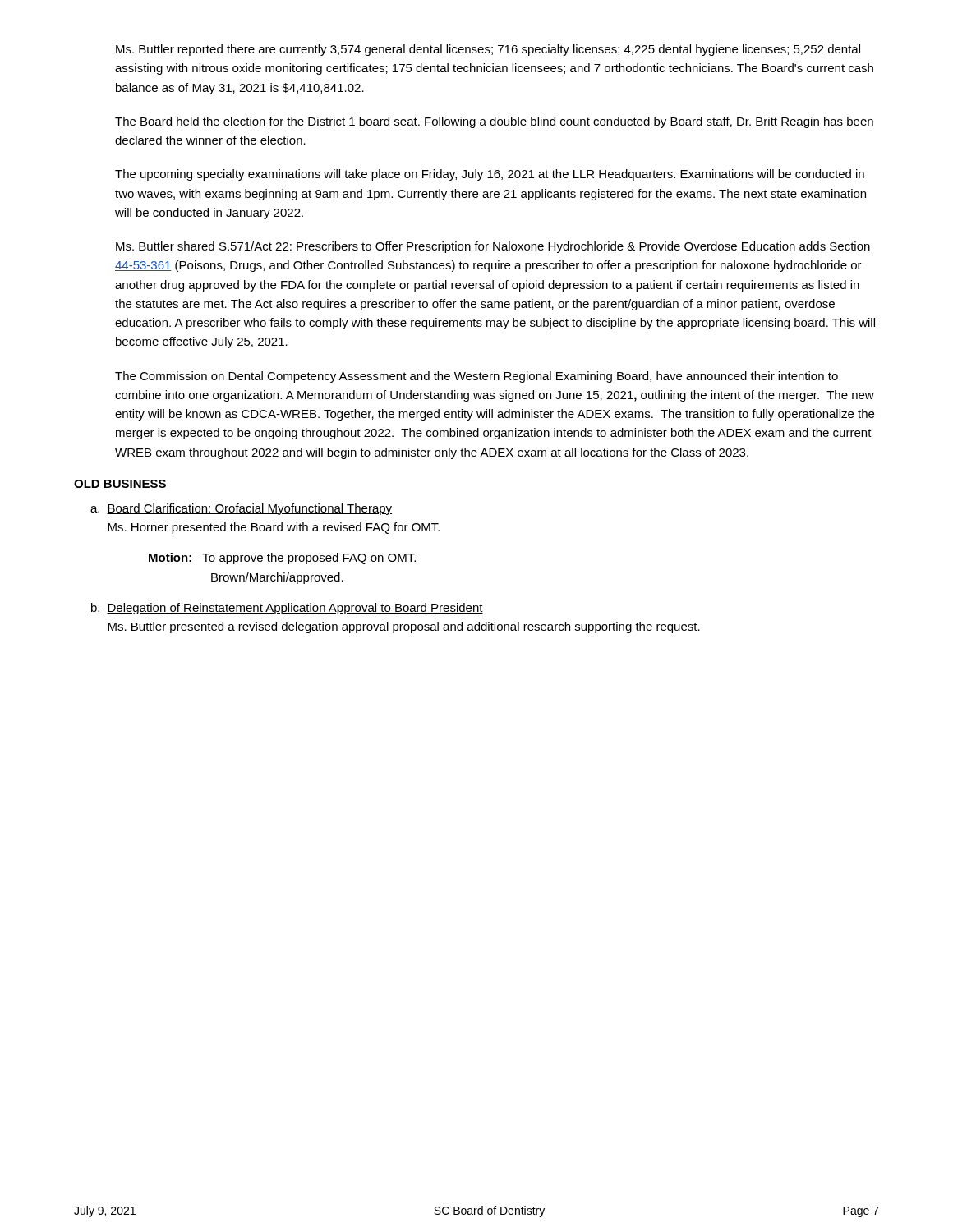
Task: Click the passage that begins "Ms. Buttler reported there"
Action: point(495,68)
